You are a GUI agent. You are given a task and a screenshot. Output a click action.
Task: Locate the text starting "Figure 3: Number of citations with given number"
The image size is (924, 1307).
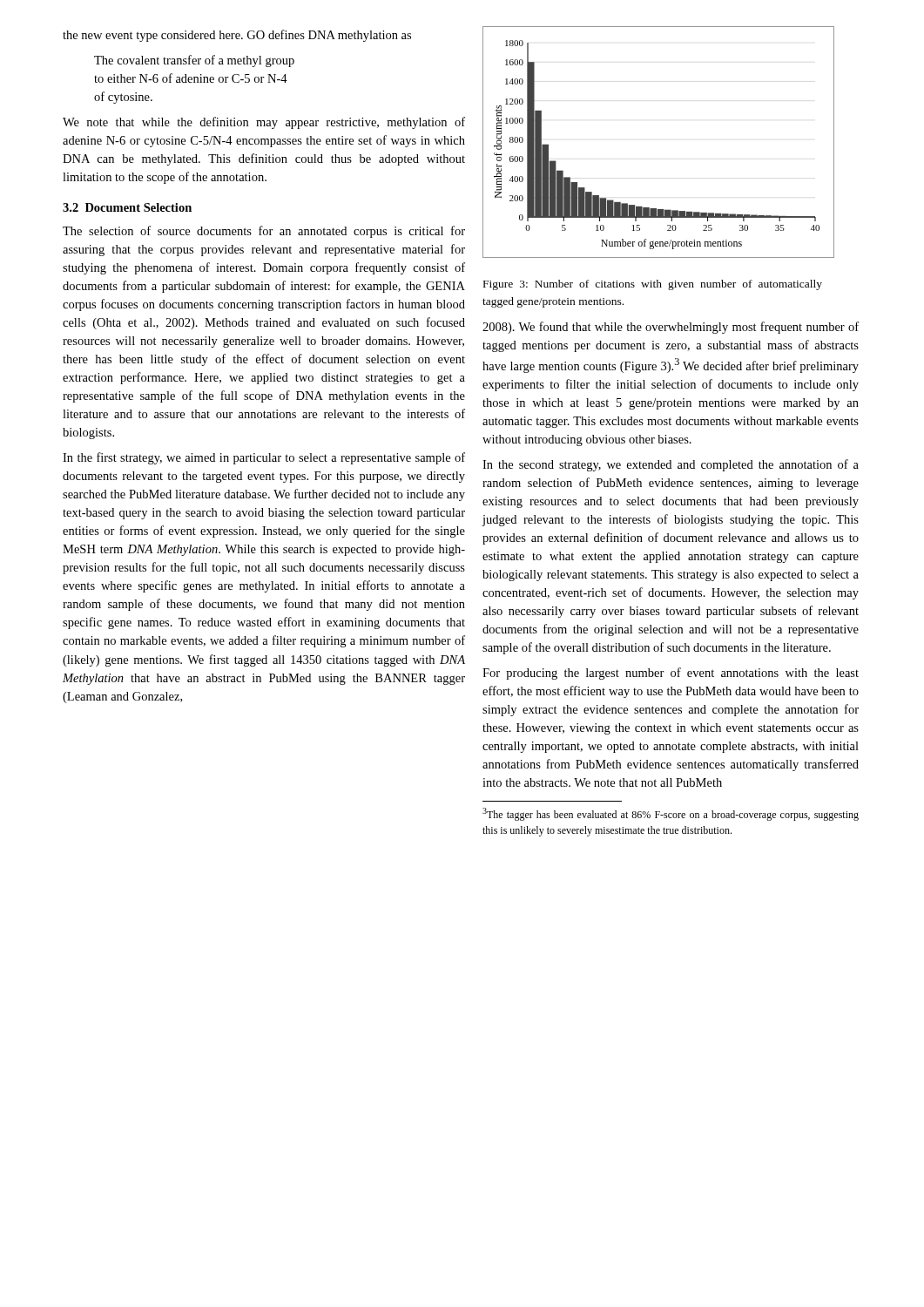point(652,292)
